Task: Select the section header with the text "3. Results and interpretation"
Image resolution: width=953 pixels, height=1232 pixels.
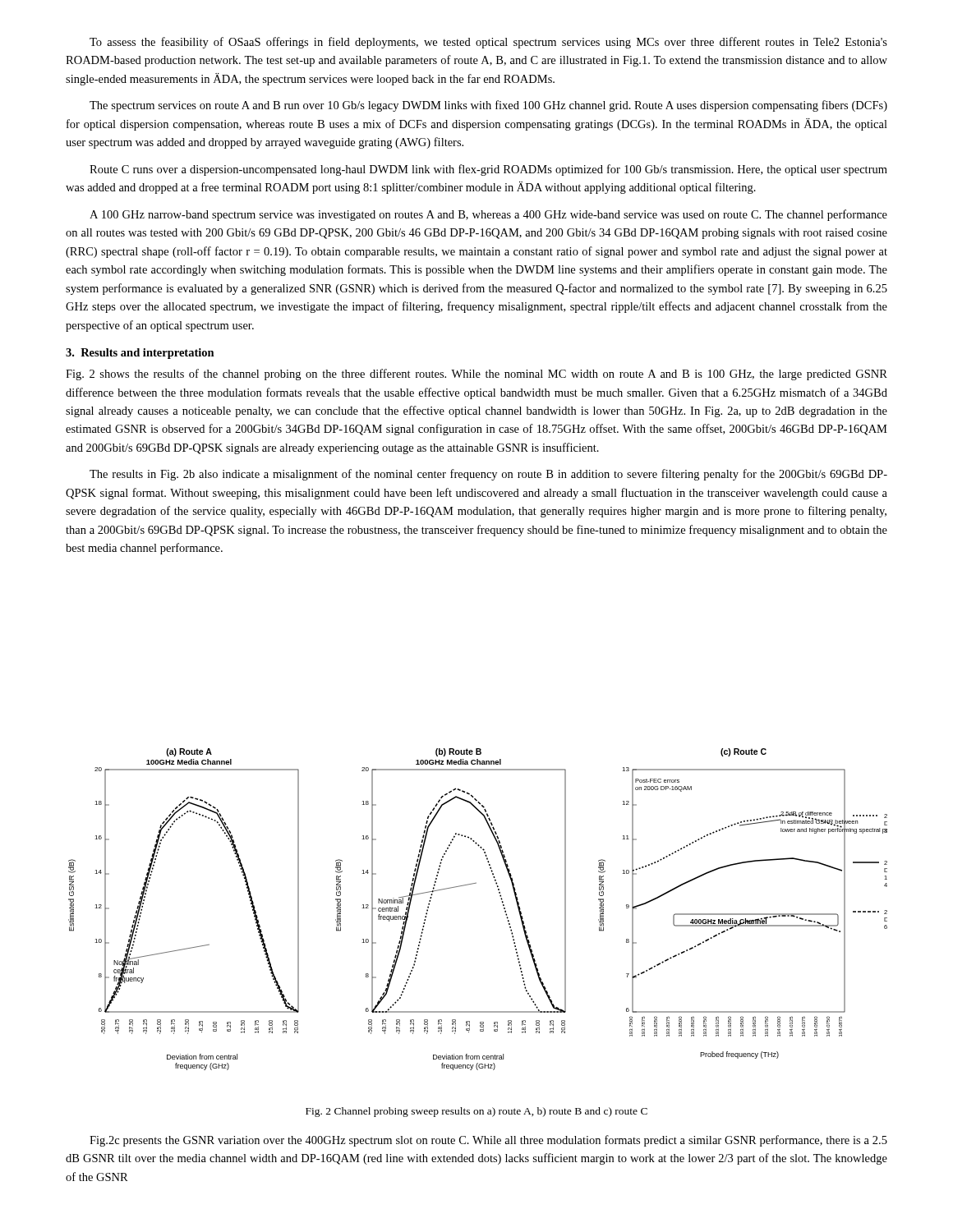Action: (140, 352)
